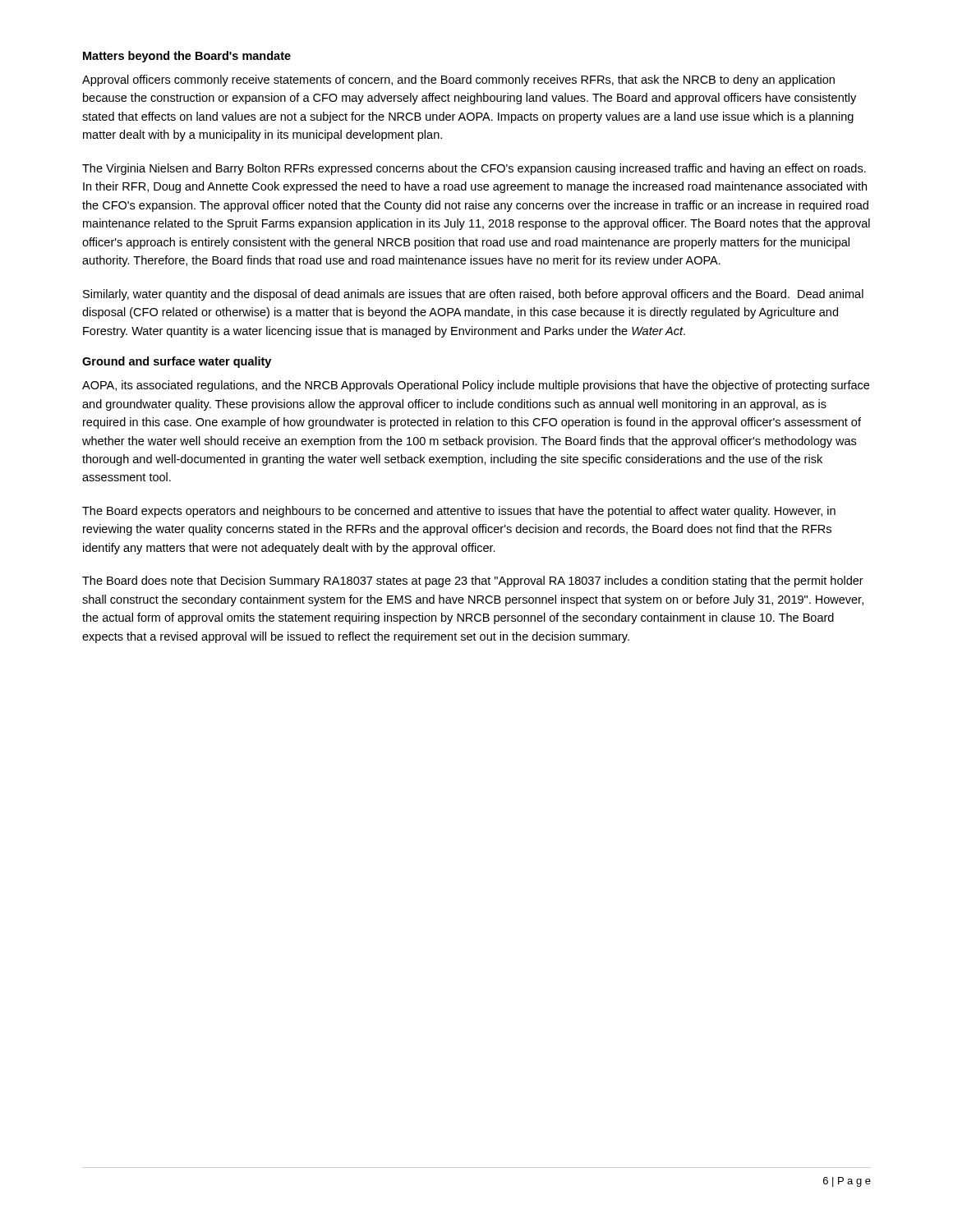Locate the section header containing "Matters beyond the Board's mandate"
This screenshot has width=953, height=1232.
(x=187, y=56)
